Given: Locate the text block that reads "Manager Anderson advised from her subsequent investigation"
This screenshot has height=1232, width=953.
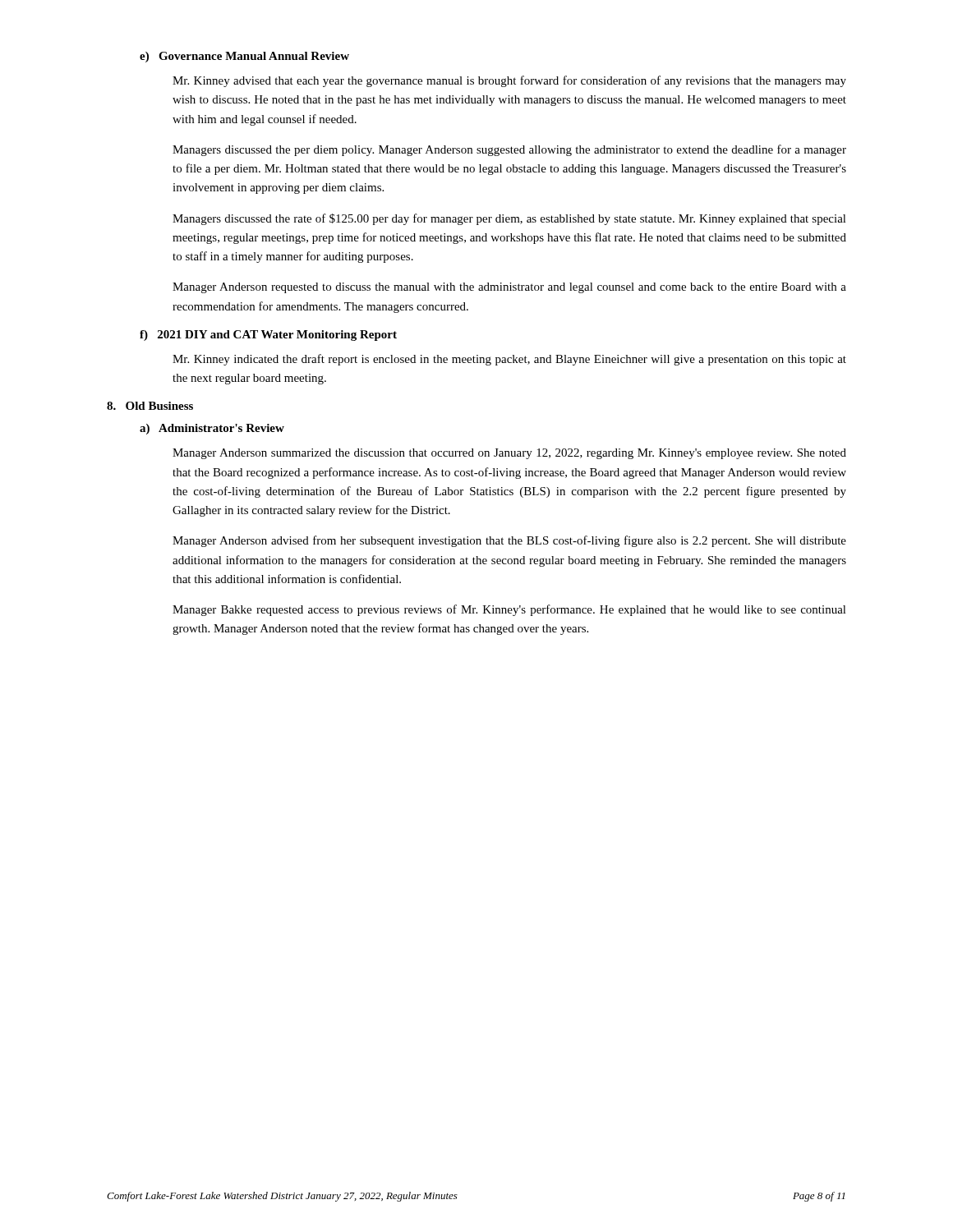Looking at the screenshot, I should click(x=509, y=560).
